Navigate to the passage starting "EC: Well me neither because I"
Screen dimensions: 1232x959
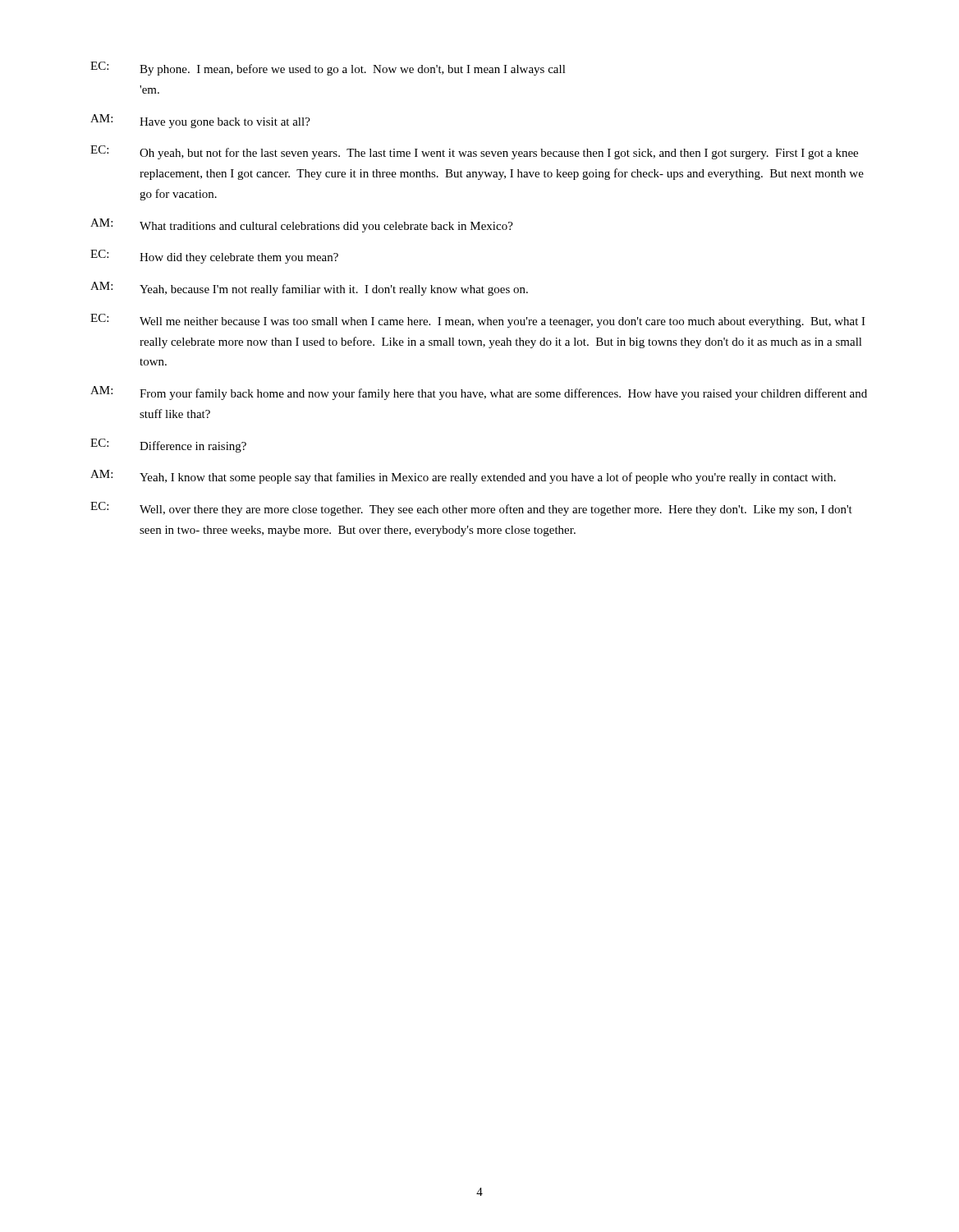(x=480, y=342)
